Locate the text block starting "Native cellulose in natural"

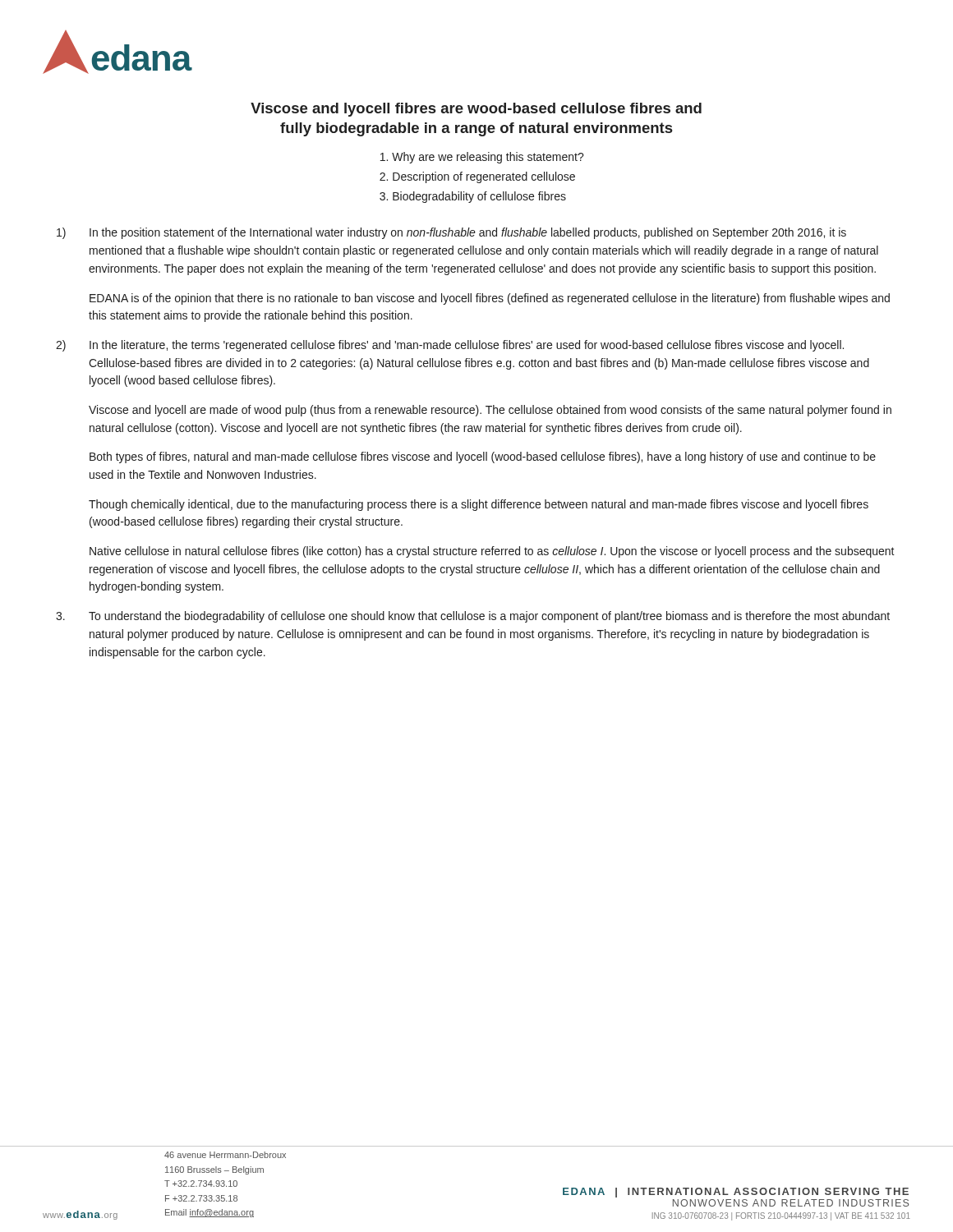pyautogui.click(x=492, y=569)
